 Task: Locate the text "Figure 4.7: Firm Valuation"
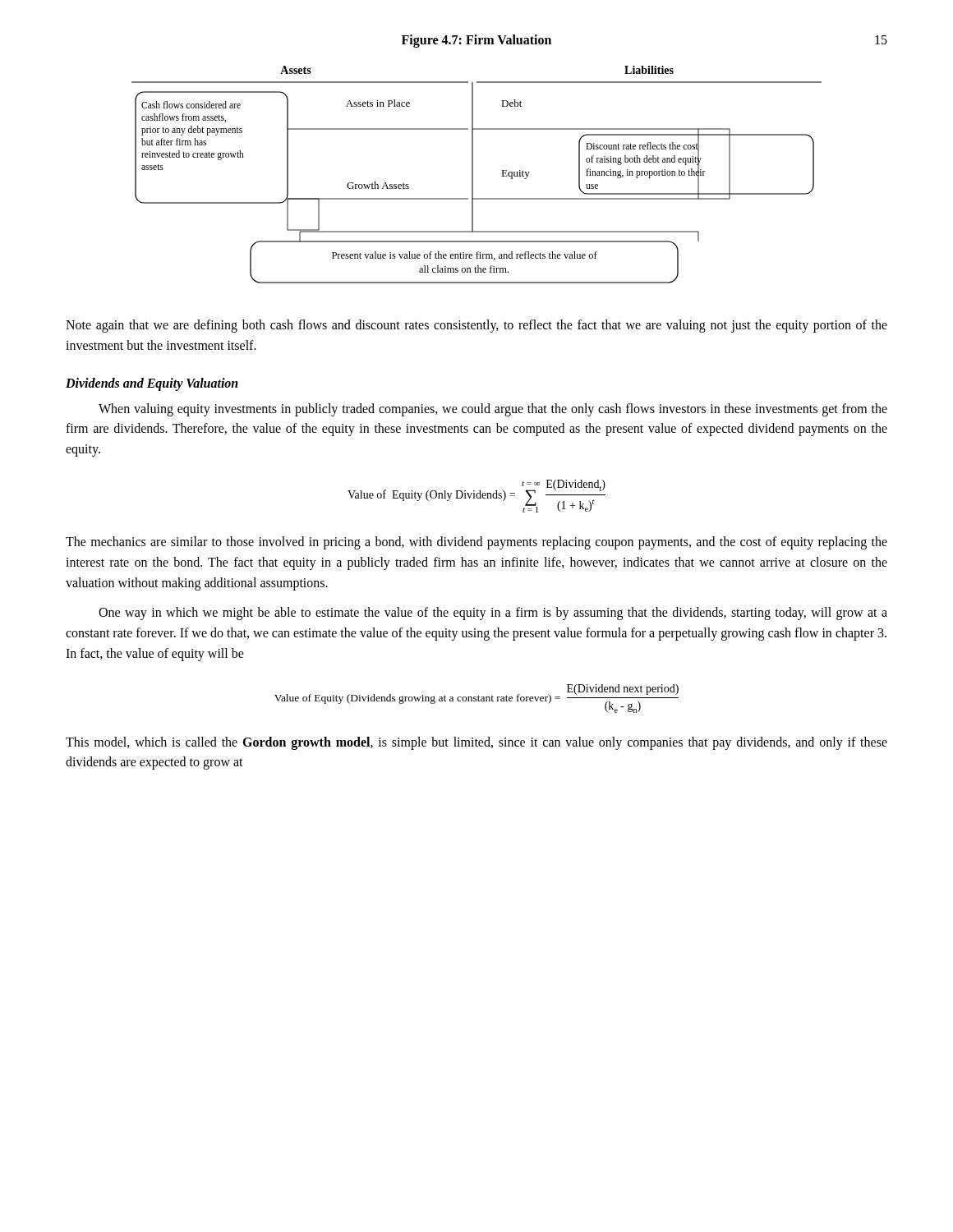tap(476, 40)
